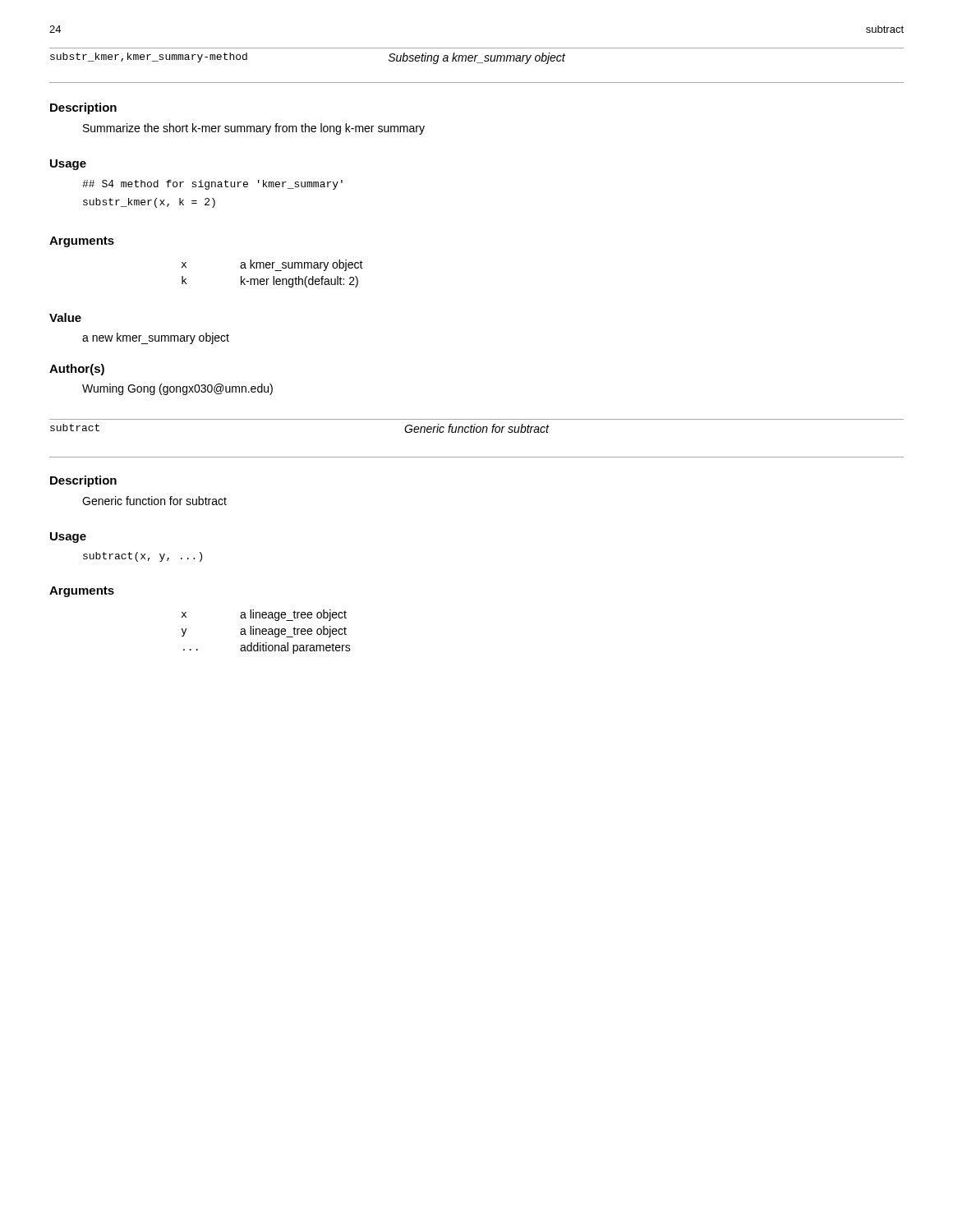Point to the text block starting "Subseting a kmer_summary object"
The height and width of the screenshot is (1232, 953).
coord(476,57)
